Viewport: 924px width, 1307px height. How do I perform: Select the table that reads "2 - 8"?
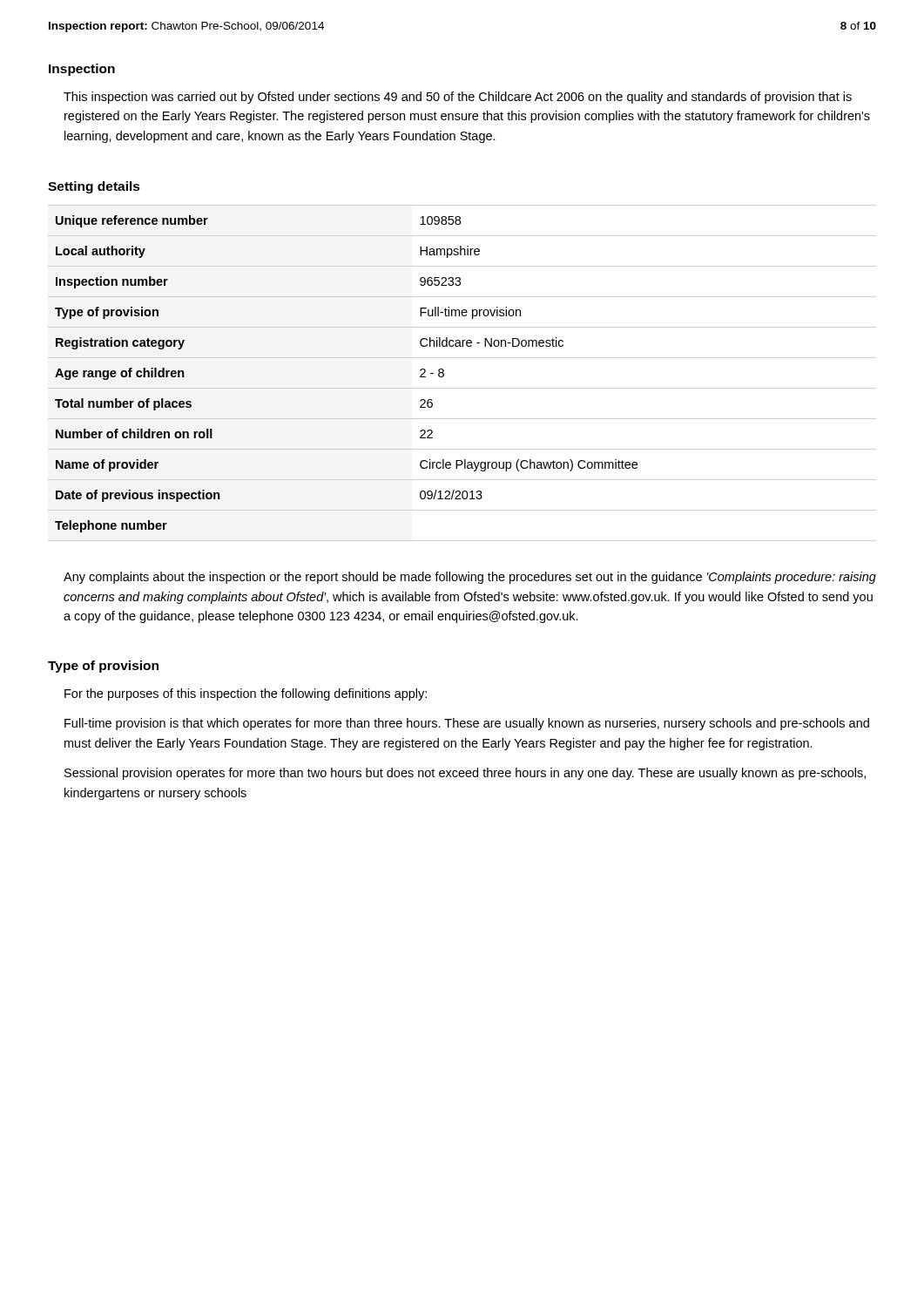(462, 373)
